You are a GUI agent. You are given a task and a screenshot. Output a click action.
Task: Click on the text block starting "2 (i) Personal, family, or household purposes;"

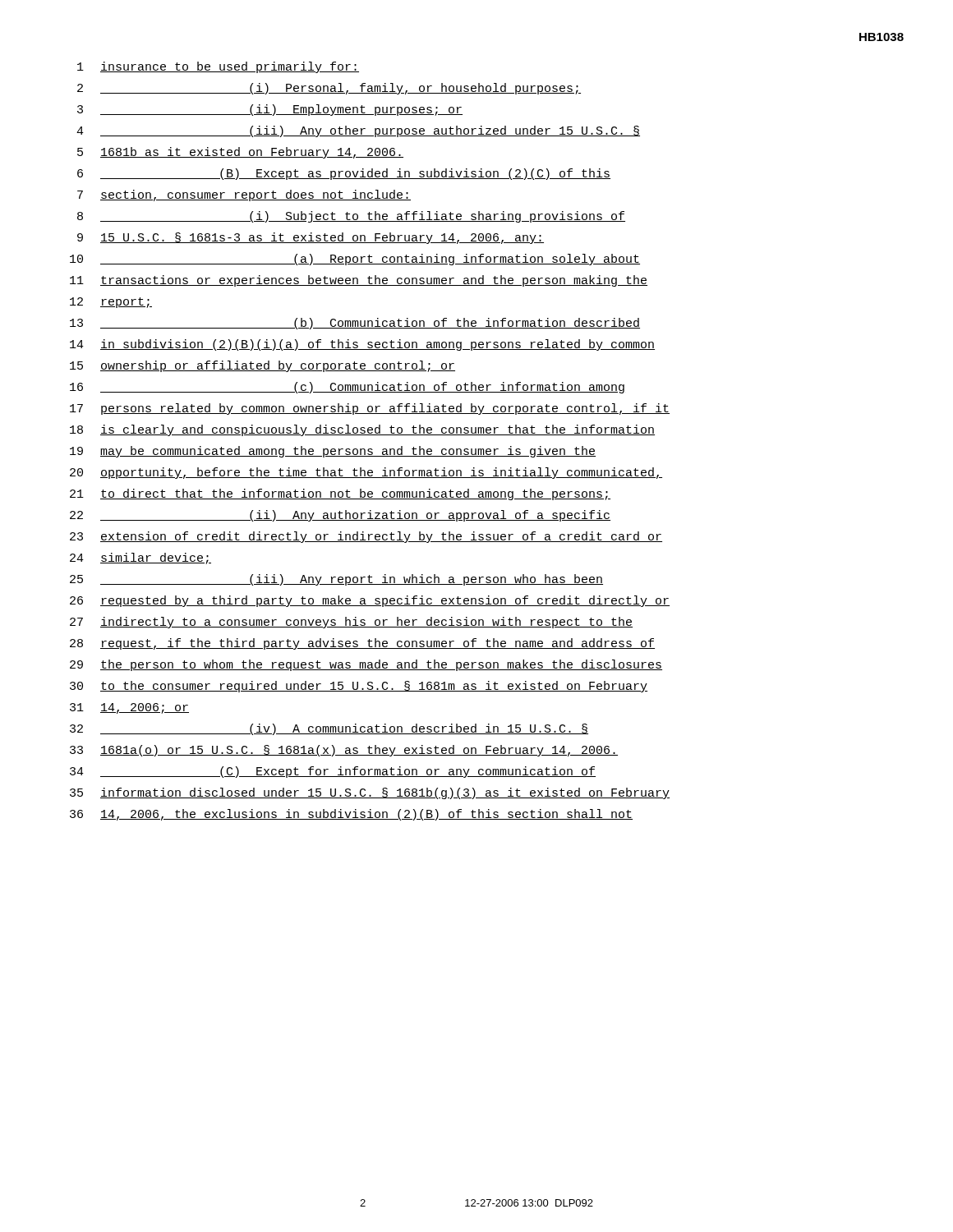[315, 90]
